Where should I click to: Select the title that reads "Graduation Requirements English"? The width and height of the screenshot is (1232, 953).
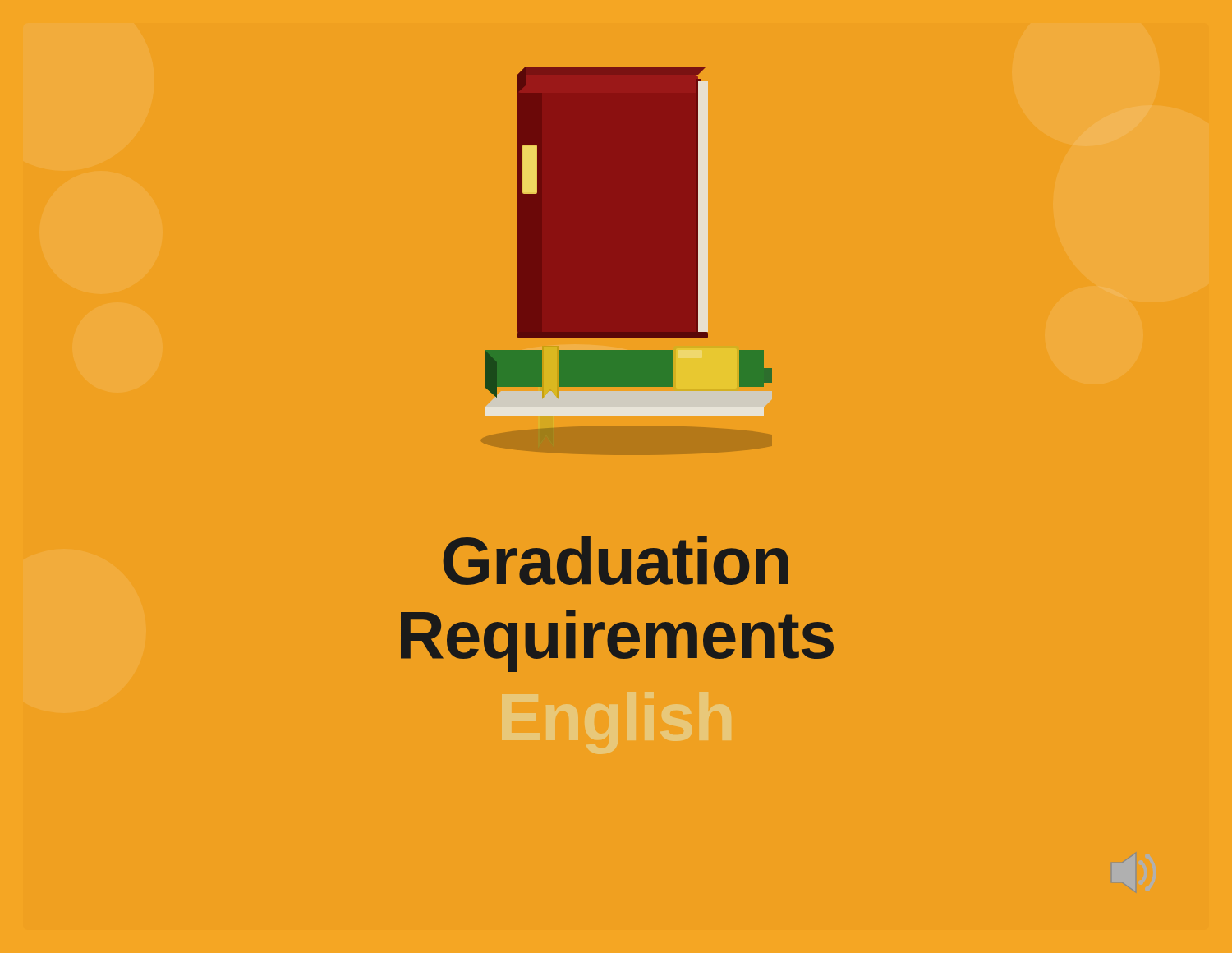[x=616, y=640]
